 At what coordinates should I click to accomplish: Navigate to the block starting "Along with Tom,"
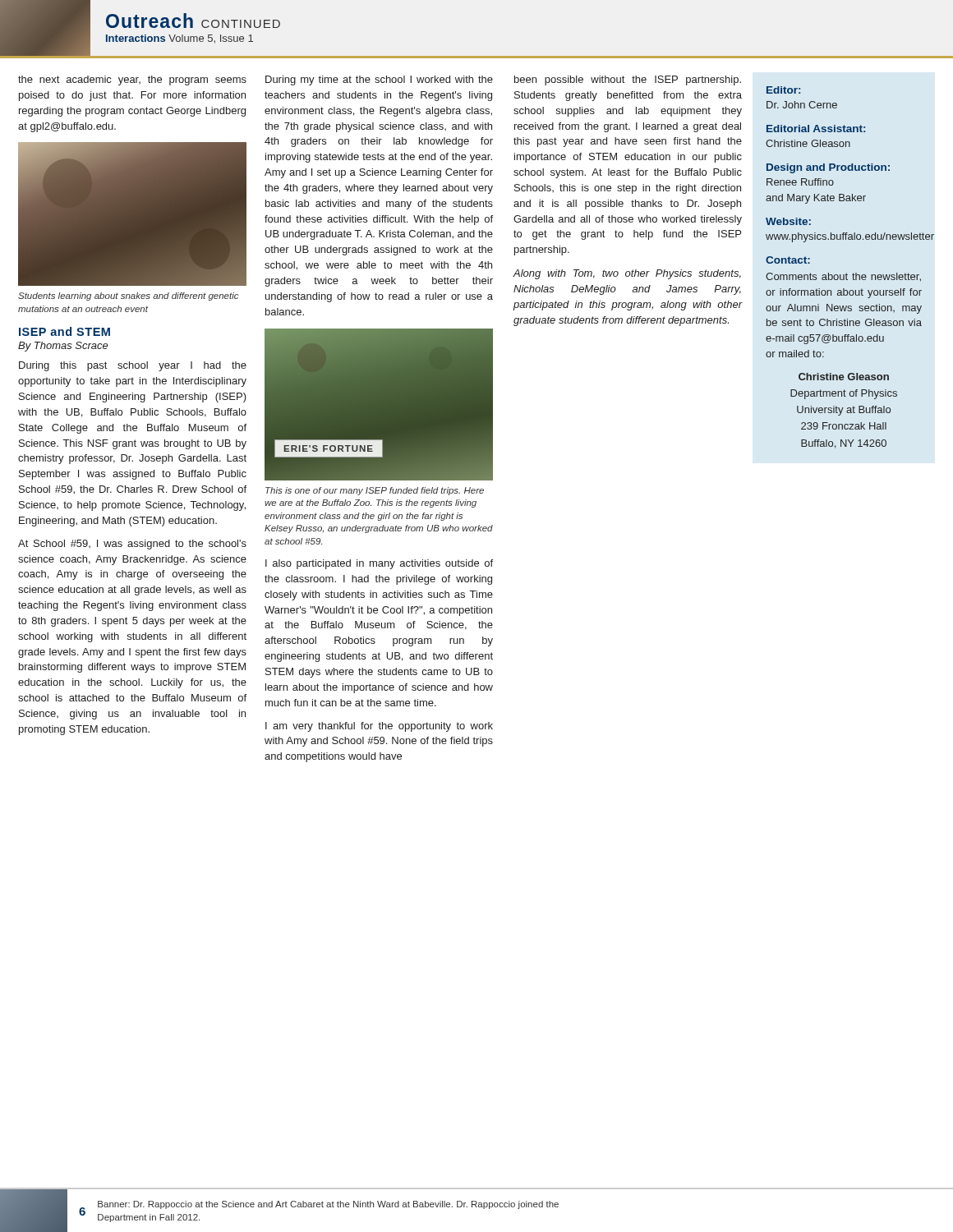tap(628, 296)
